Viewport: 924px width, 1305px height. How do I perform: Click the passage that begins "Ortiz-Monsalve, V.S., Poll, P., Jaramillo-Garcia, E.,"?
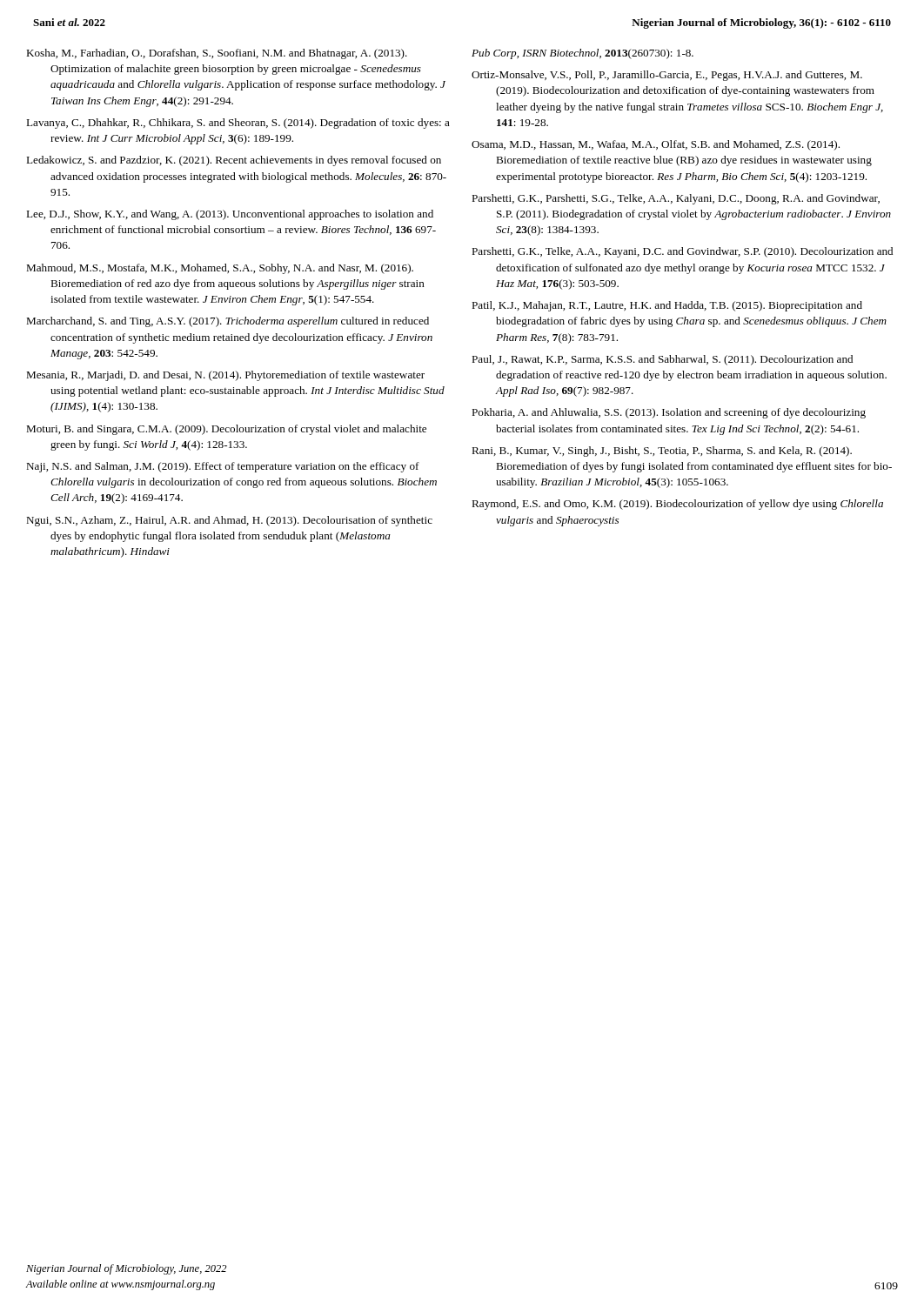pos(678,98)
